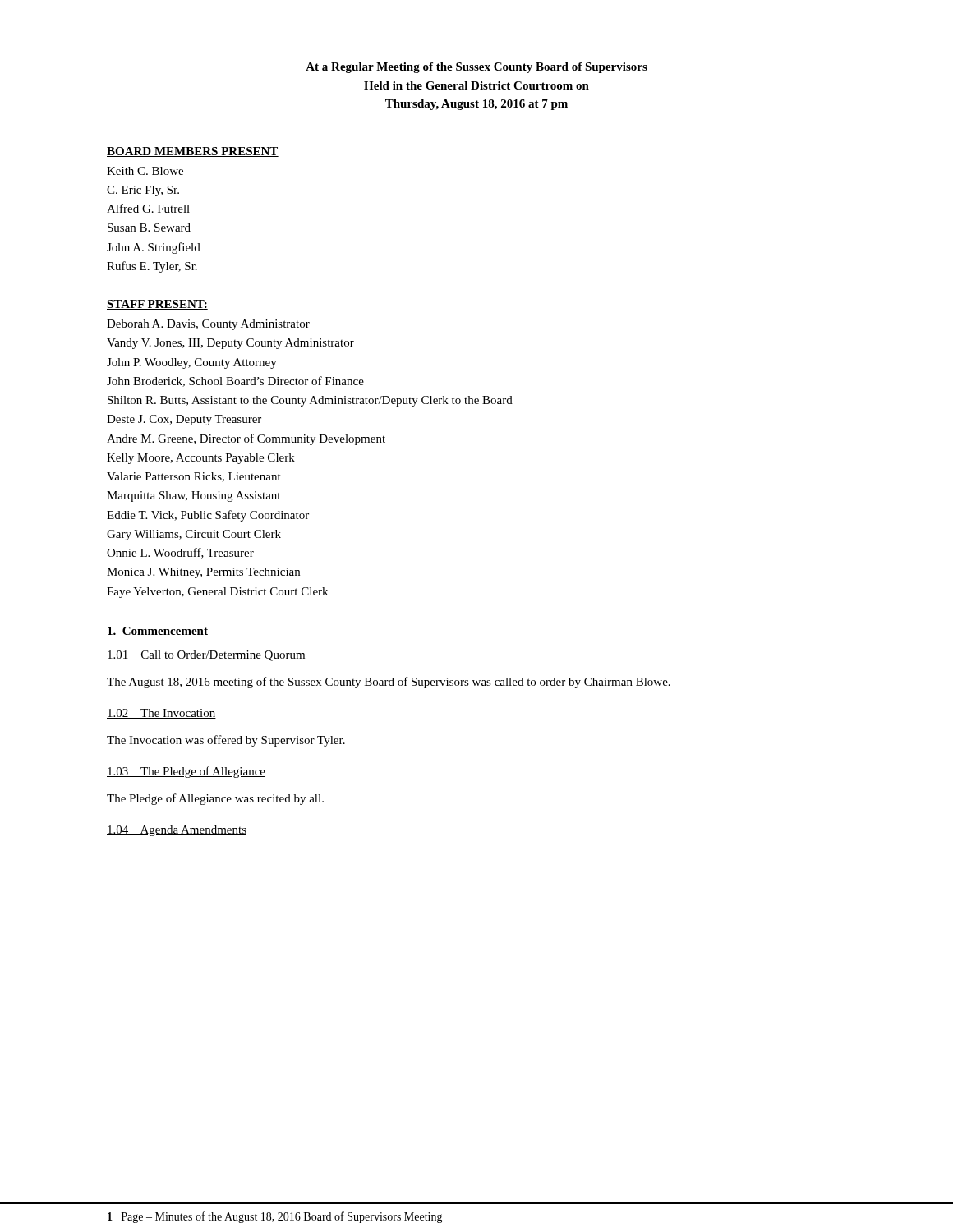
Task: Locate the text block that says "The Invocation was offered"
Action: [x=226, y=740]
